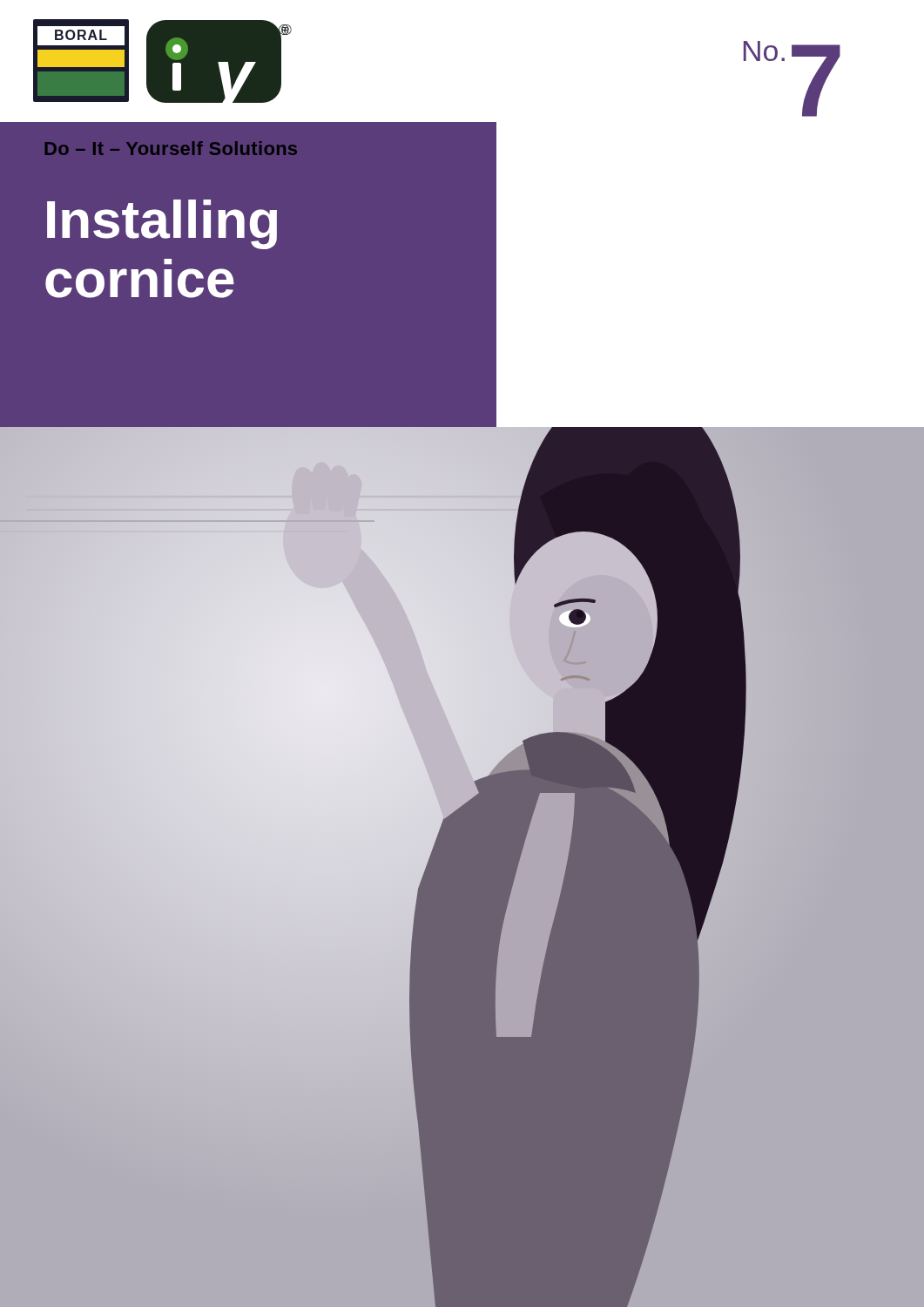This screenshot has width=924, height=1307.
Task: Find the title with the text "No. 7"
Action: [806, 68]
